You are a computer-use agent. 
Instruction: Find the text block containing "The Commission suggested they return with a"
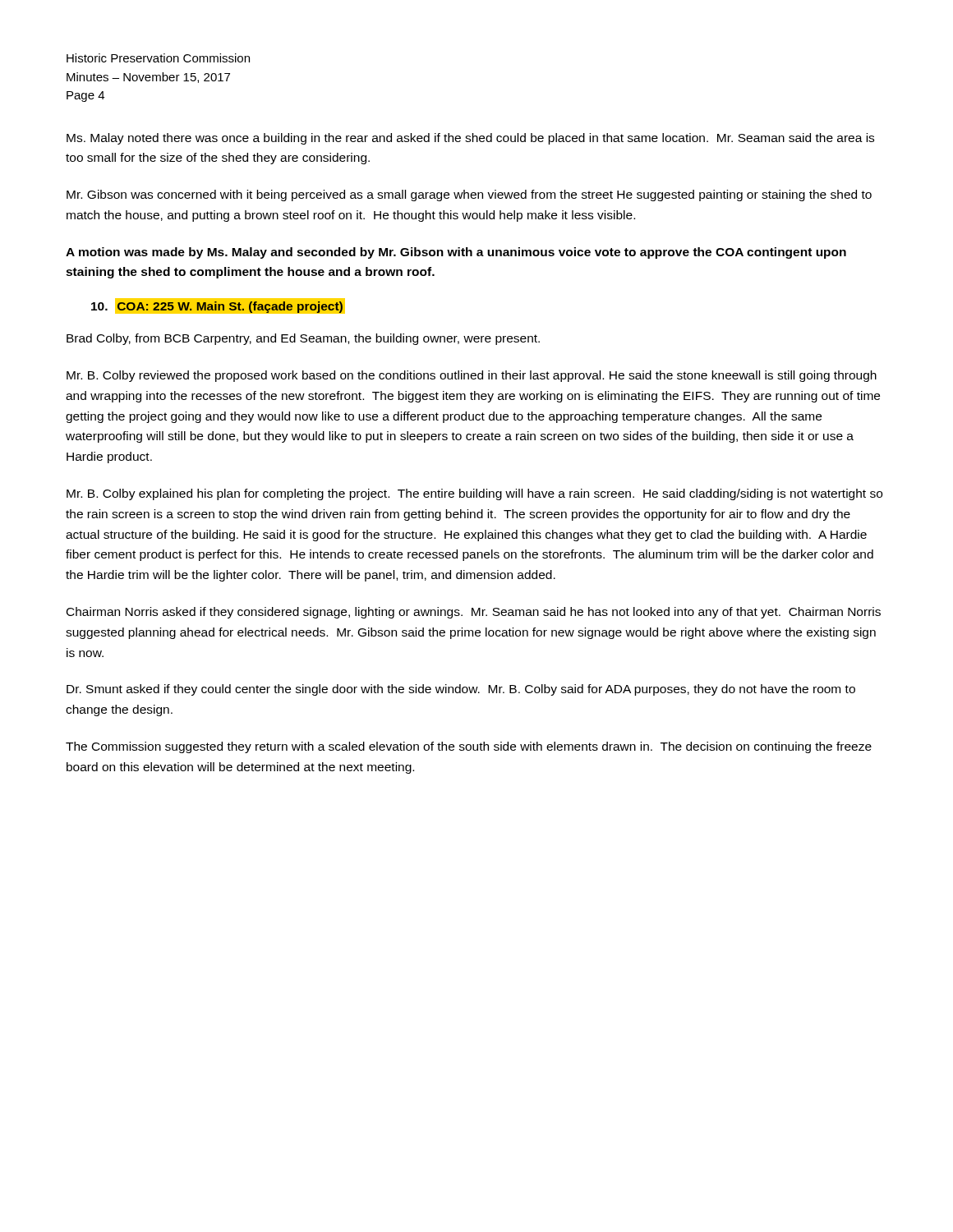tap(469, 756)
